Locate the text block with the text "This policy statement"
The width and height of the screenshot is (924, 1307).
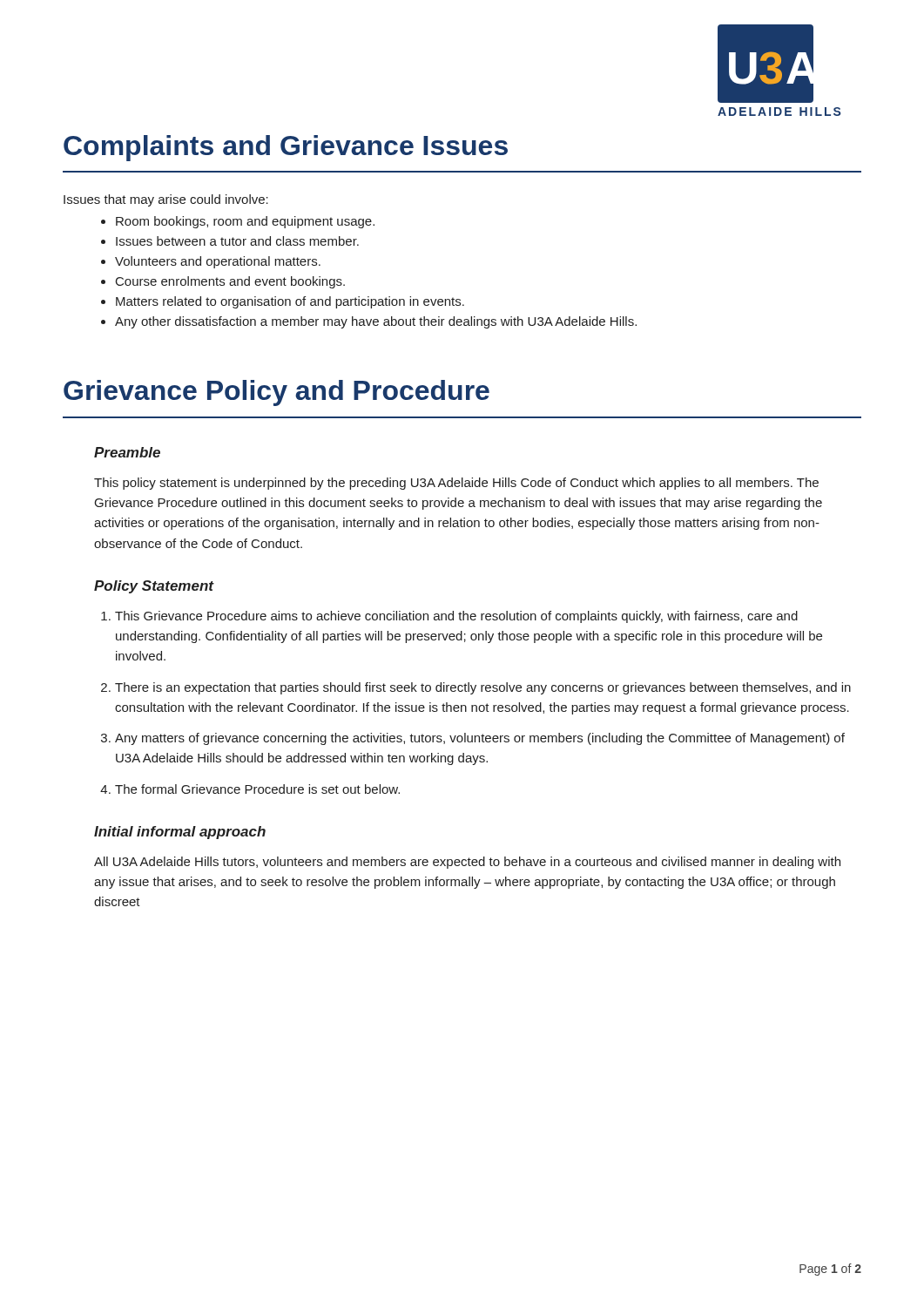coord(458,512)
